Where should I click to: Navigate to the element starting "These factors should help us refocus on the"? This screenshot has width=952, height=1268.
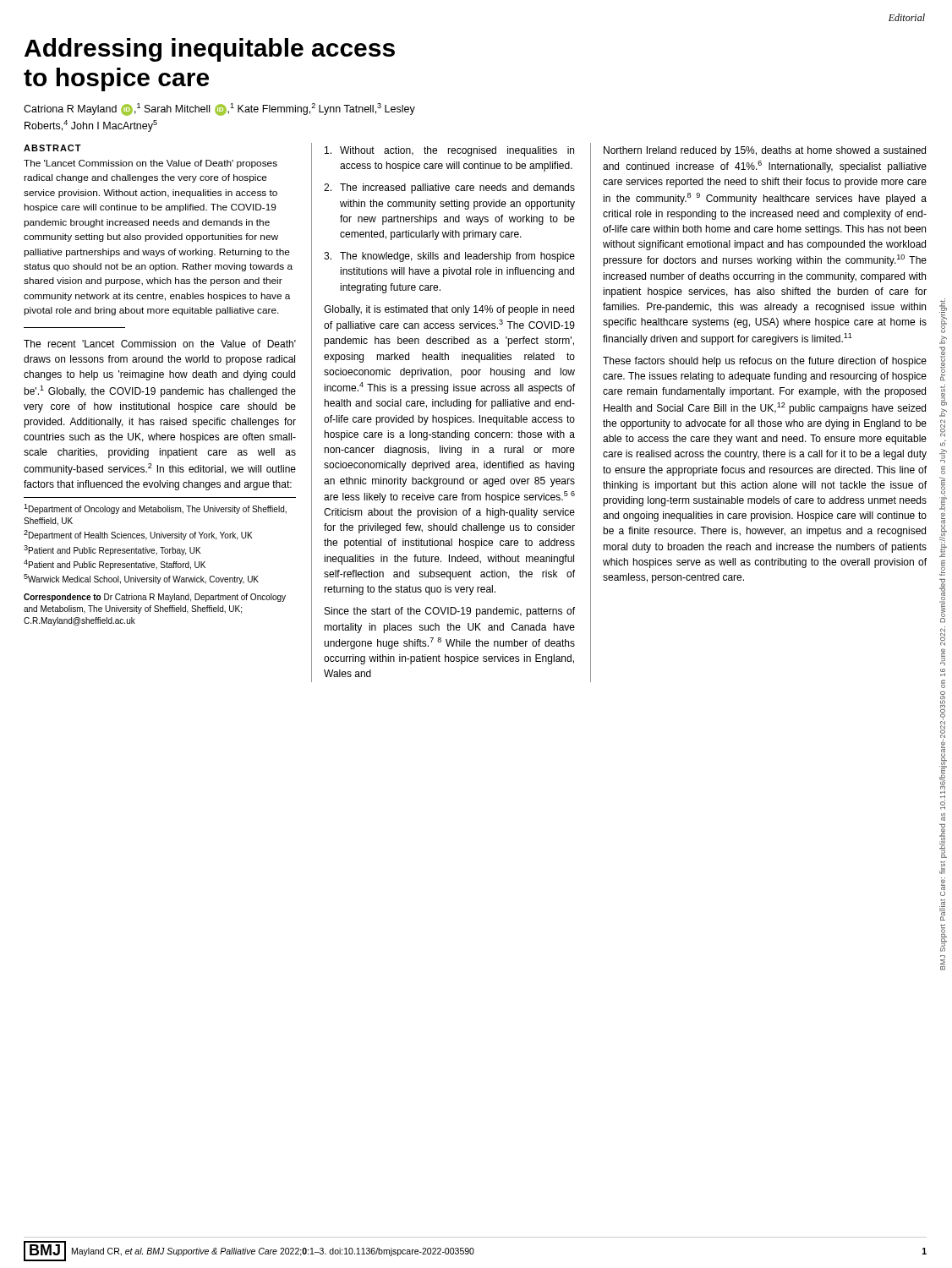pos(765,469)
